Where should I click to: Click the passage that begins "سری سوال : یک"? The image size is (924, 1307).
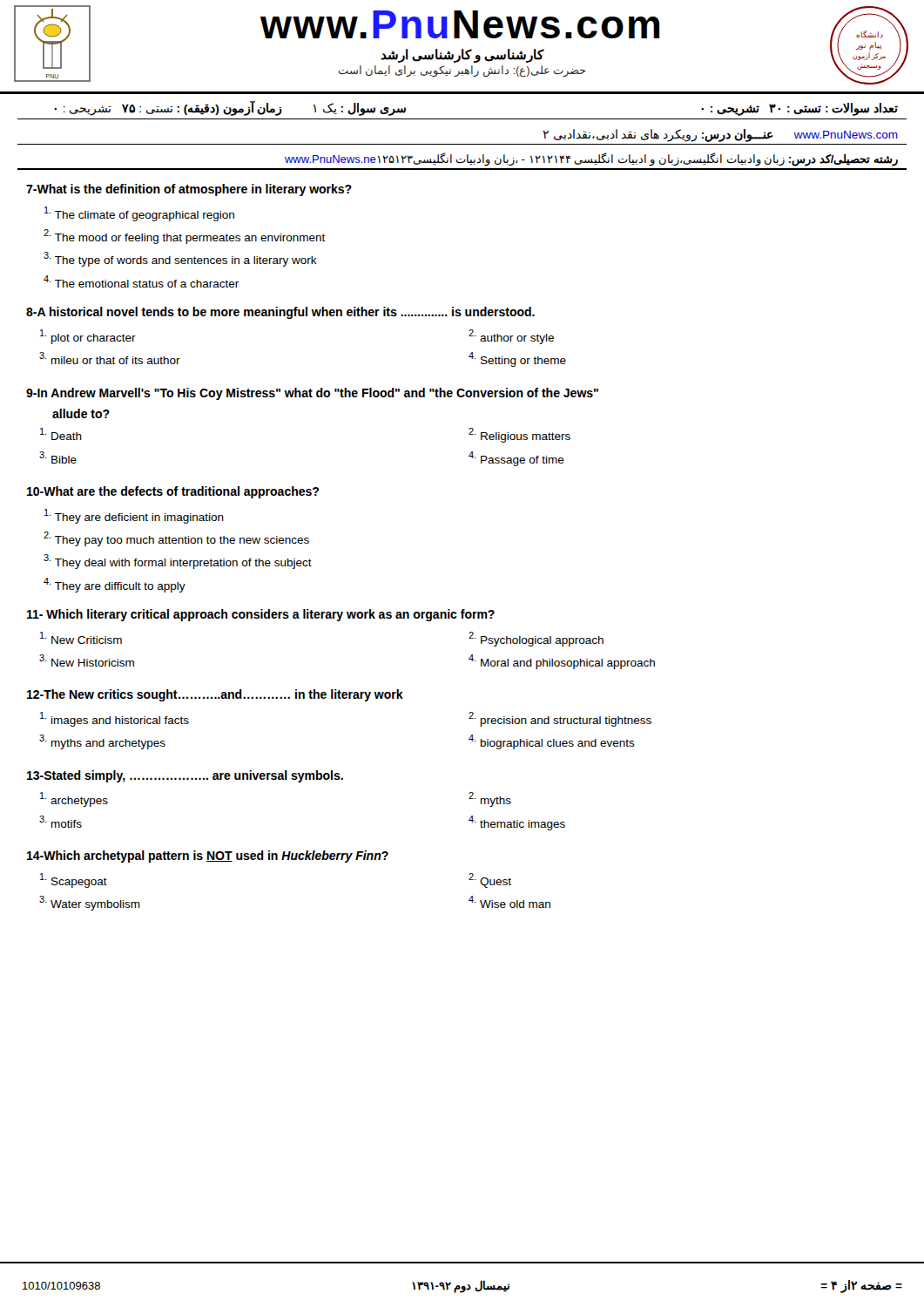tap(462, 108)
